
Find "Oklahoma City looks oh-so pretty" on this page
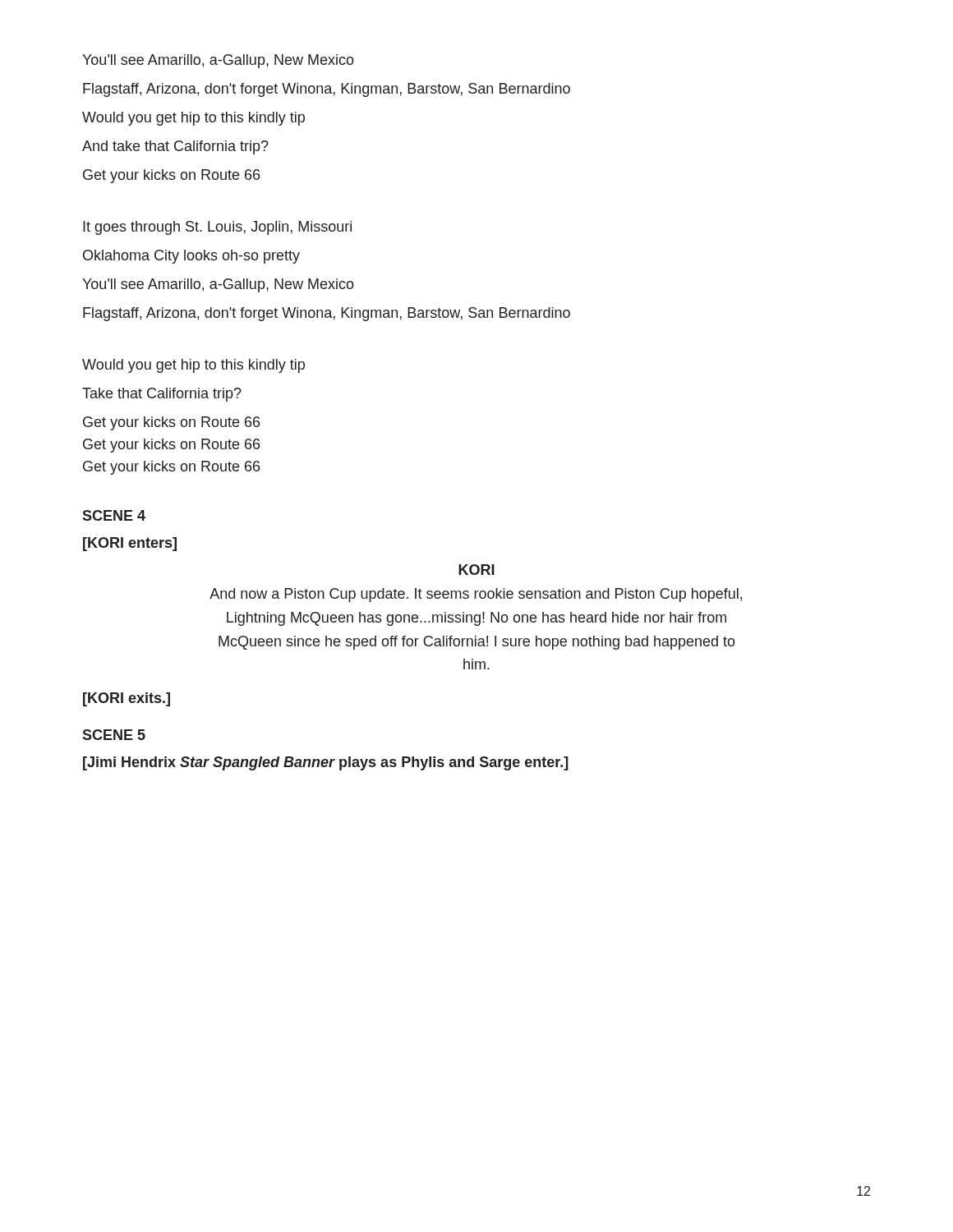tap(191, 255)
